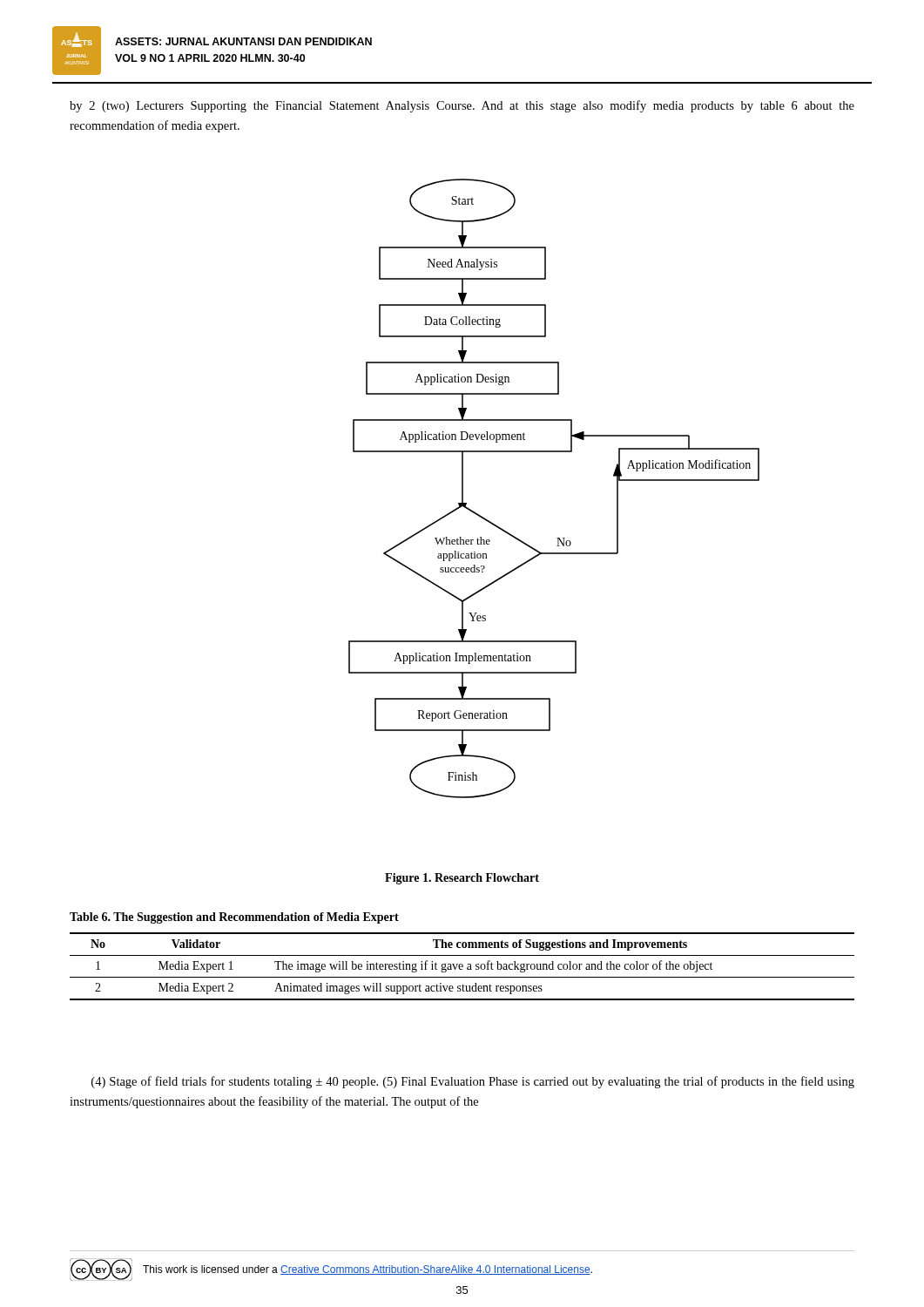Locate the flowchart
The image size is (924, 1307).
462,523
